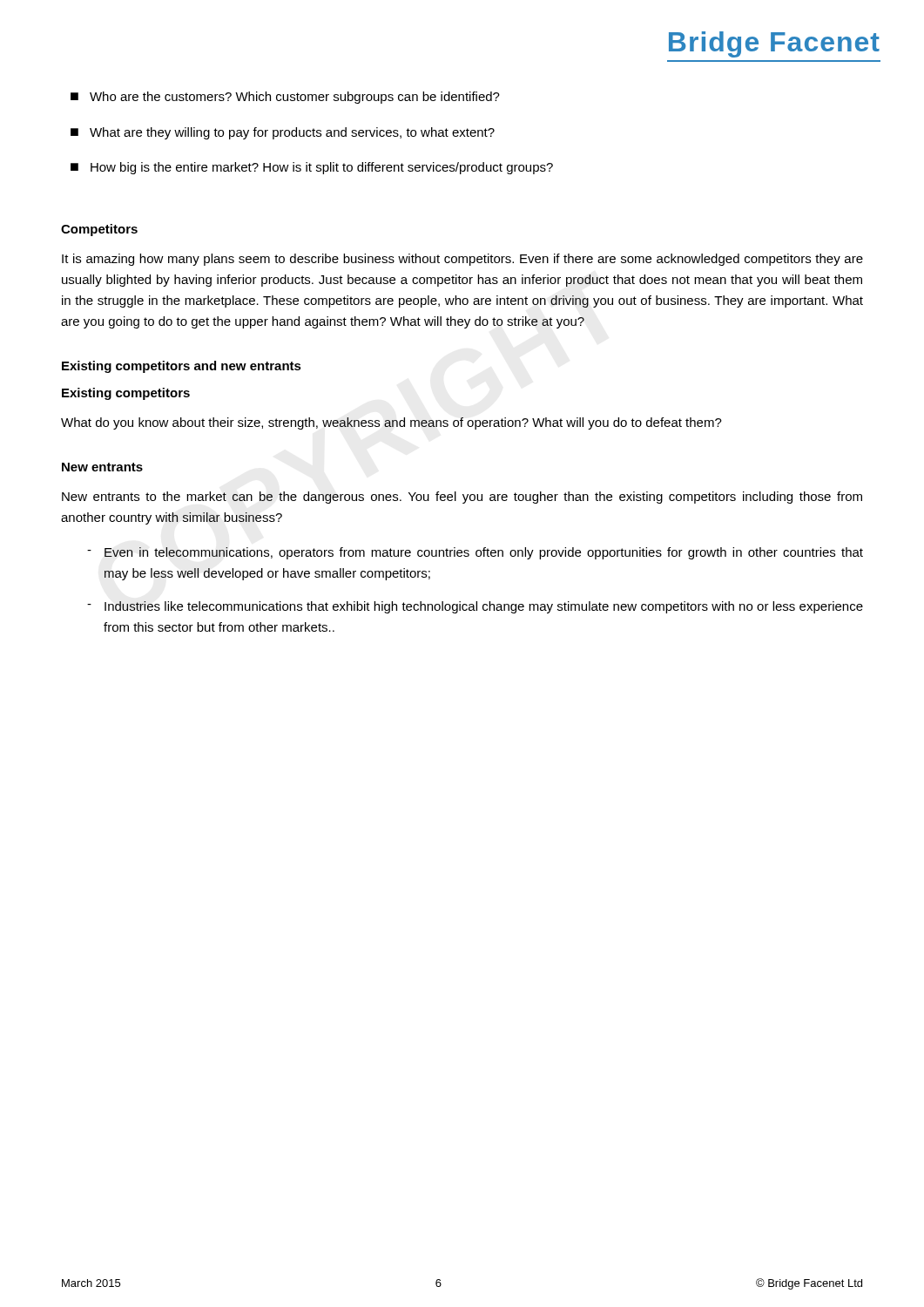
Task: Navigate to the passage starting "■ Who are the customers? Which customer"
Action: coord(285,97)
